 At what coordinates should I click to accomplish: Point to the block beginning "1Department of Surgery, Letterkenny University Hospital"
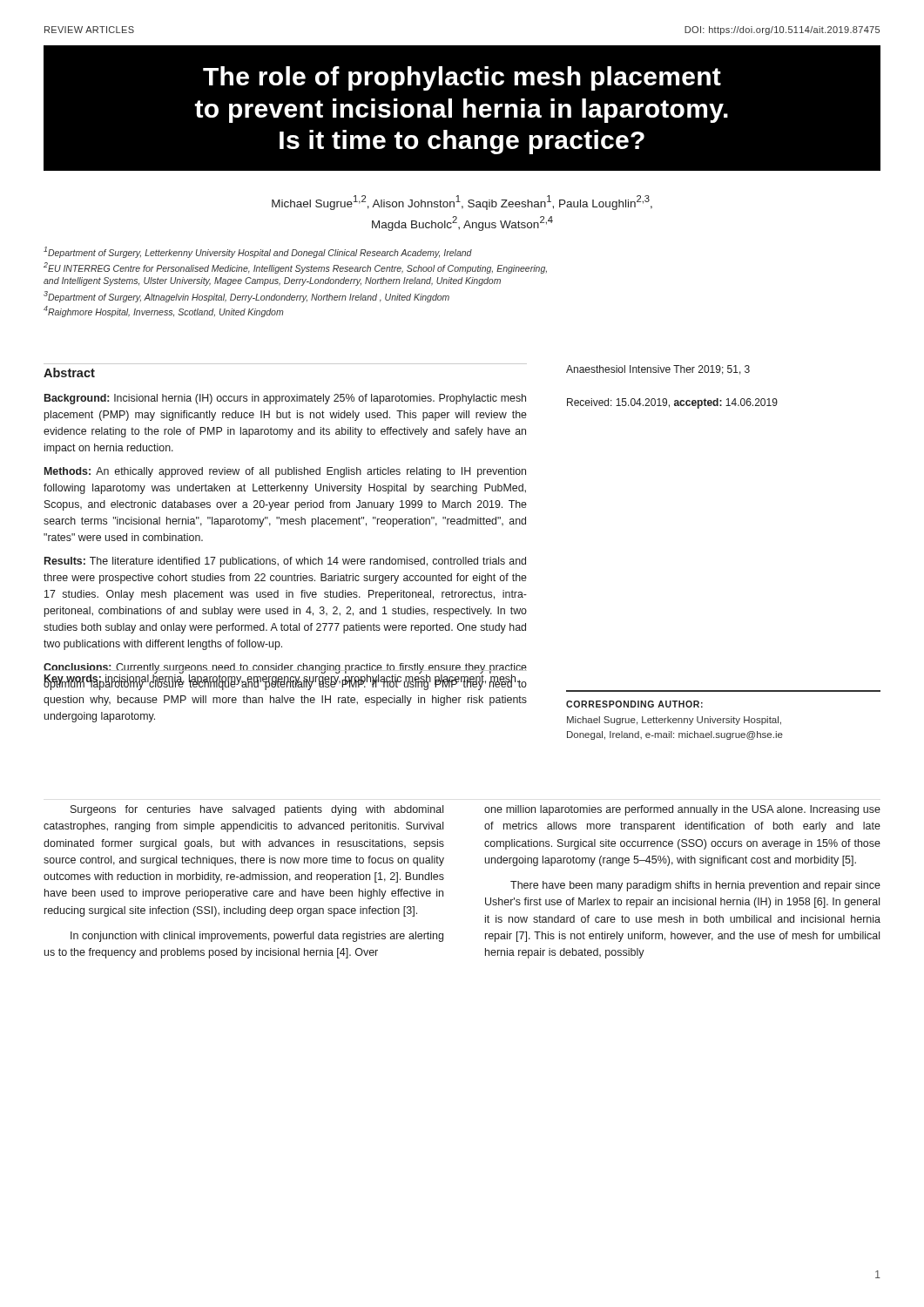click(x=296, y=281)
